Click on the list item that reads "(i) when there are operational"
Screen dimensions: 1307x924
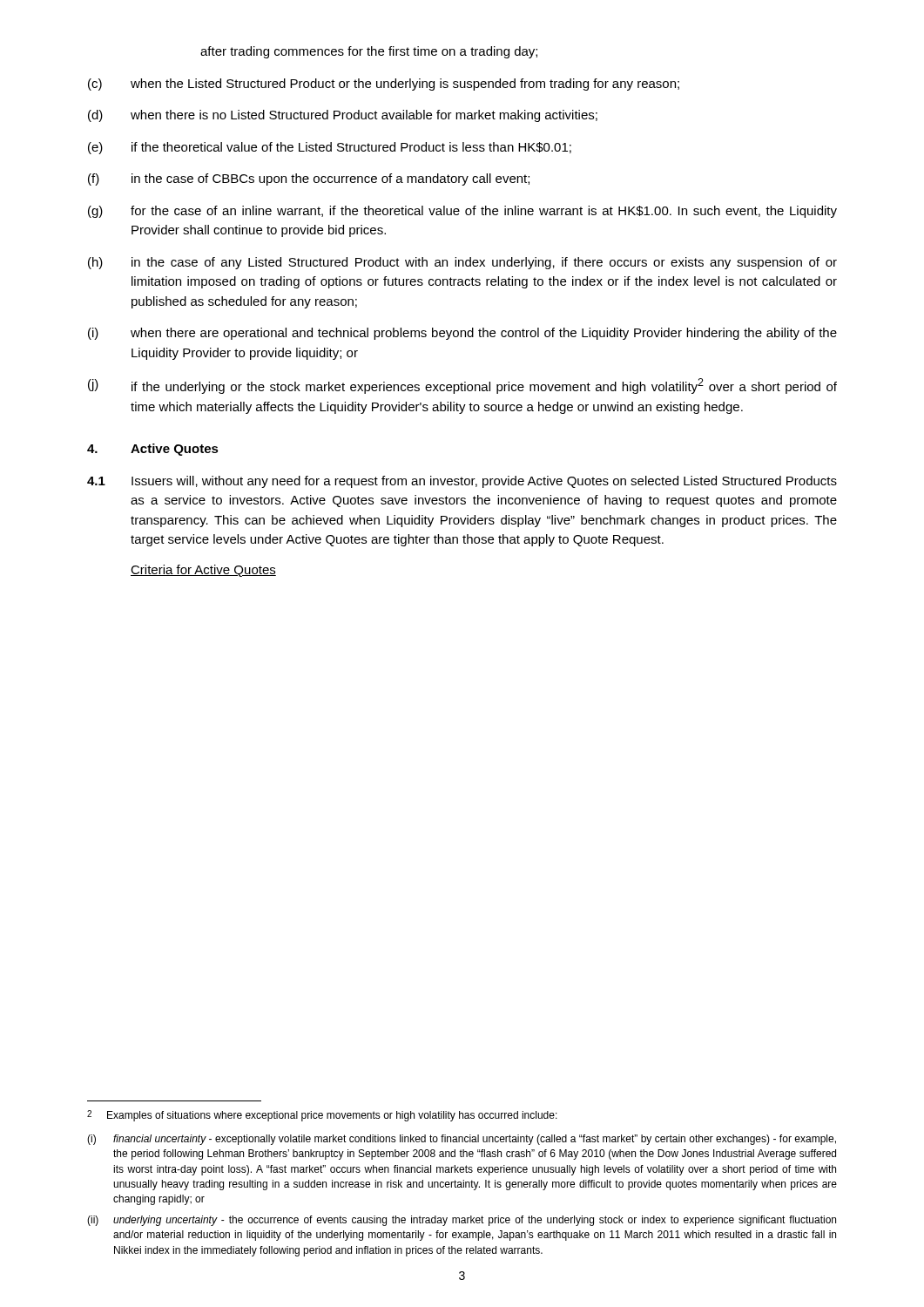(x=462, y=343)
